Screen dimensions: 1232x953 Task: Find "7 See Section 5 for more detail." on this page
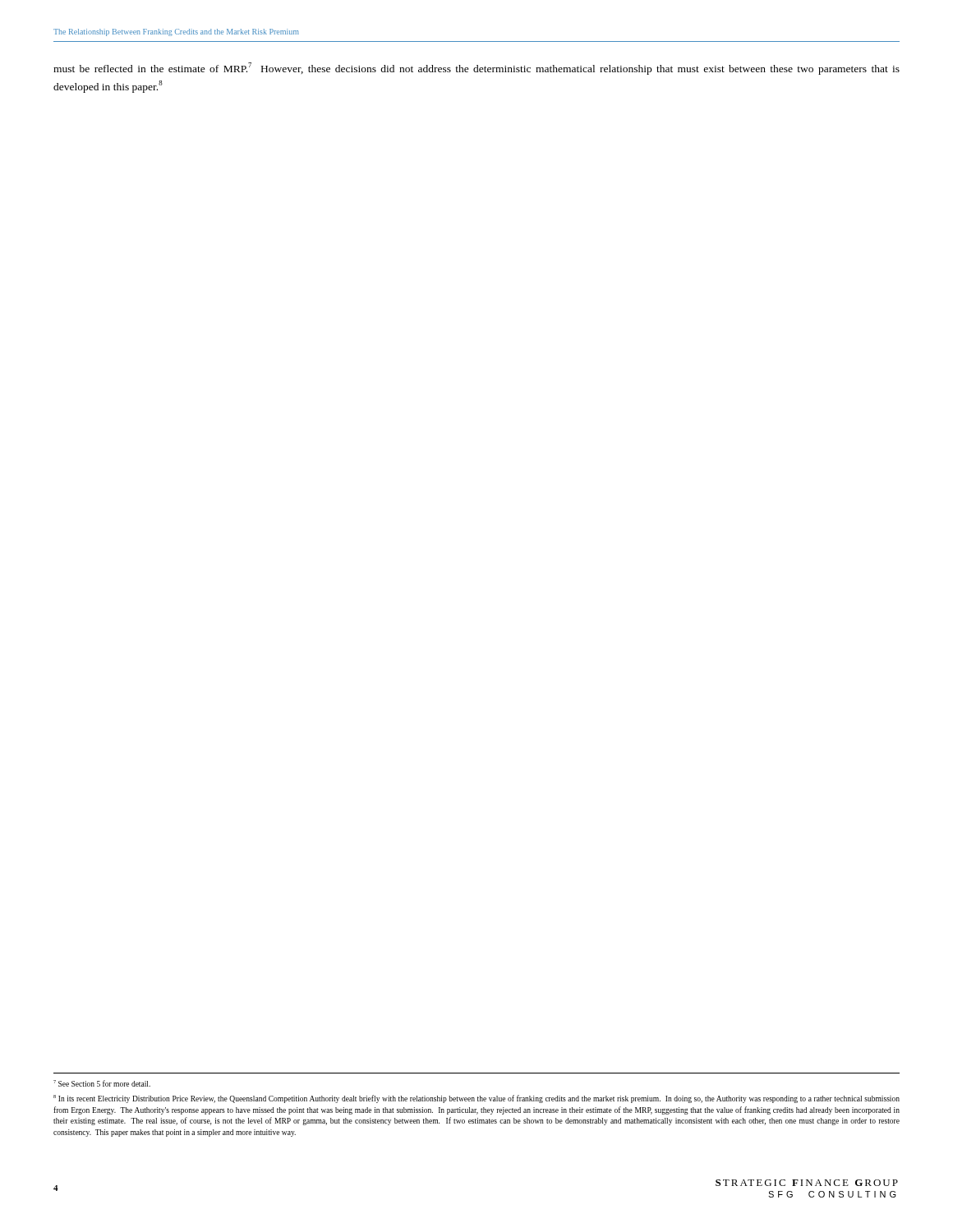476,1084
